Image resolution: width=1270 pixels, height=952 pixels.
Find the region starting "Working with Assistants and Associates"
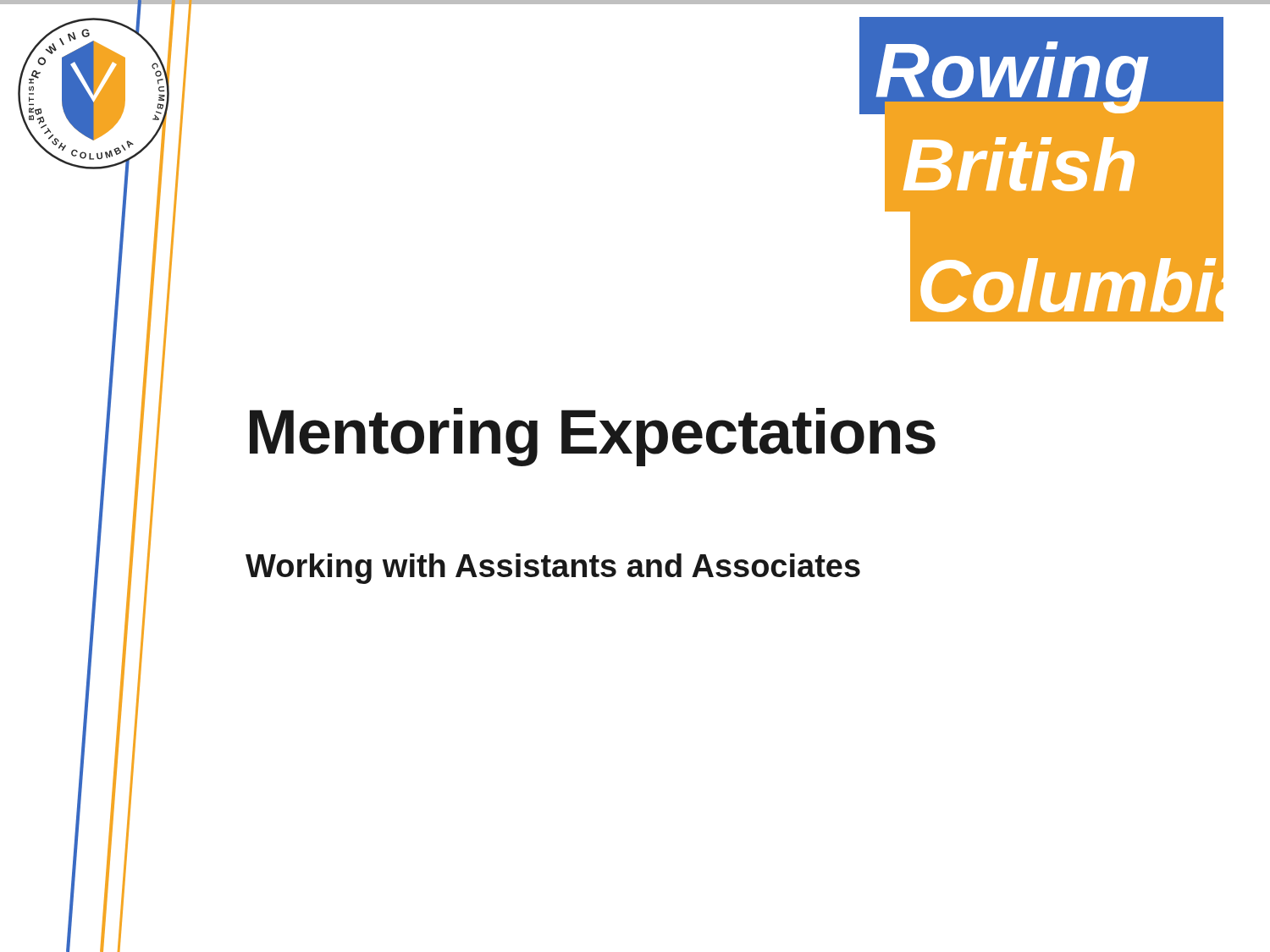click(x=690, y=567)
